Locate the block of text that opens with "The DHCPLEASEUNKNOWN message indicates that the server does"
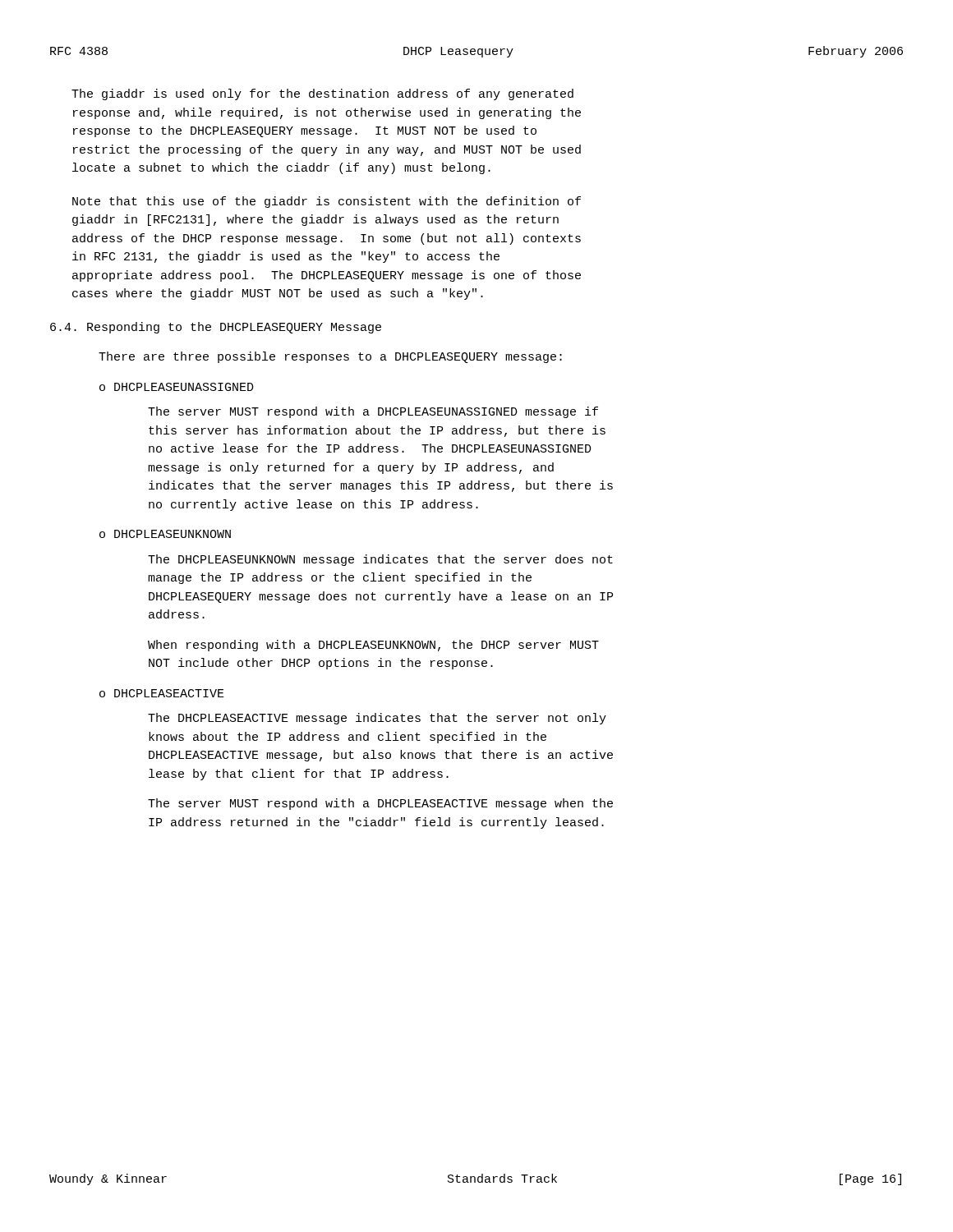Viewport: 953px width, 1232px height. coord(381,588)
